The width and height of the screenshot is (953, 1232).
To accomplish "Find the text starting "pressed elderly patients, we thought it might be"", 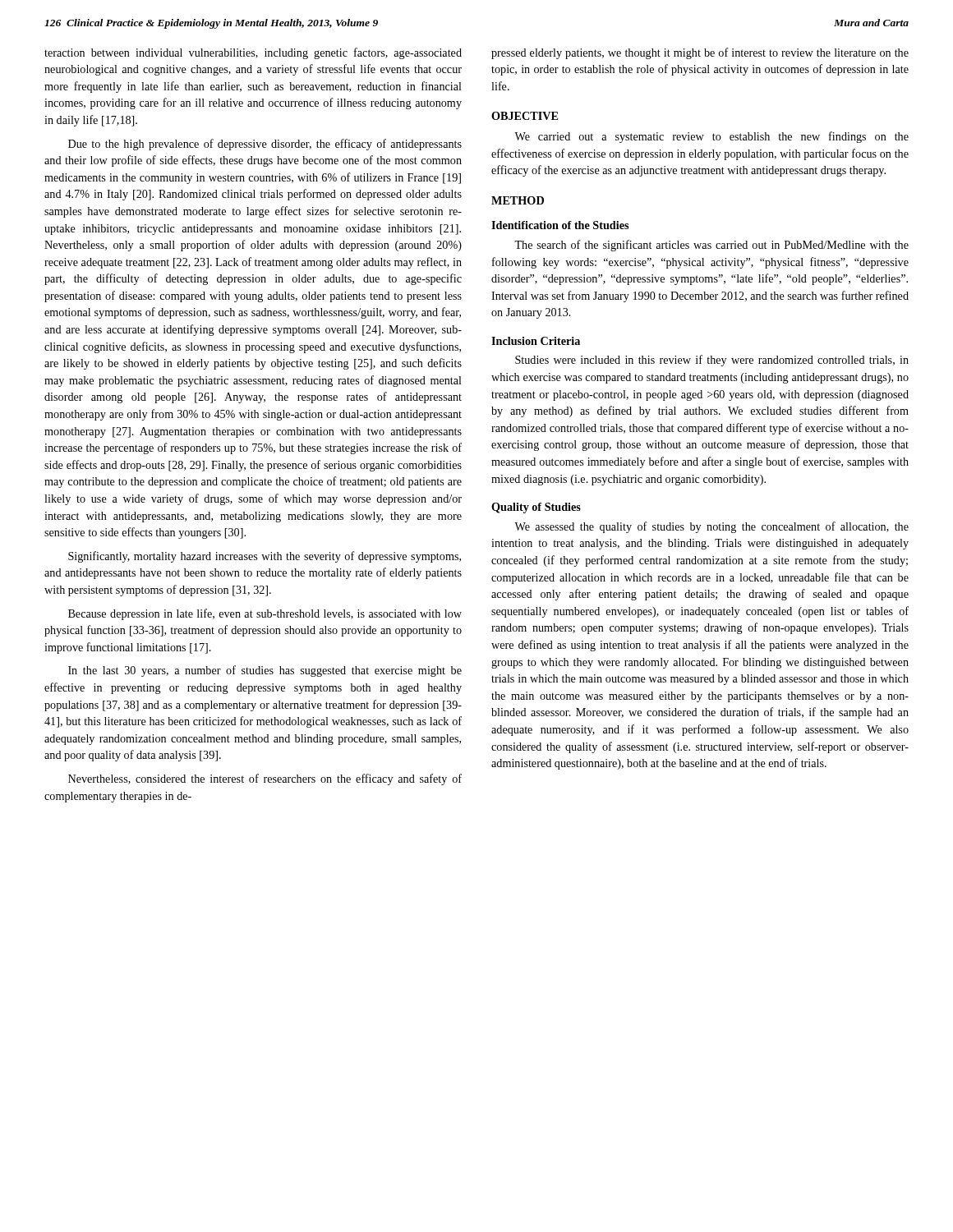I will pos(700,69).
